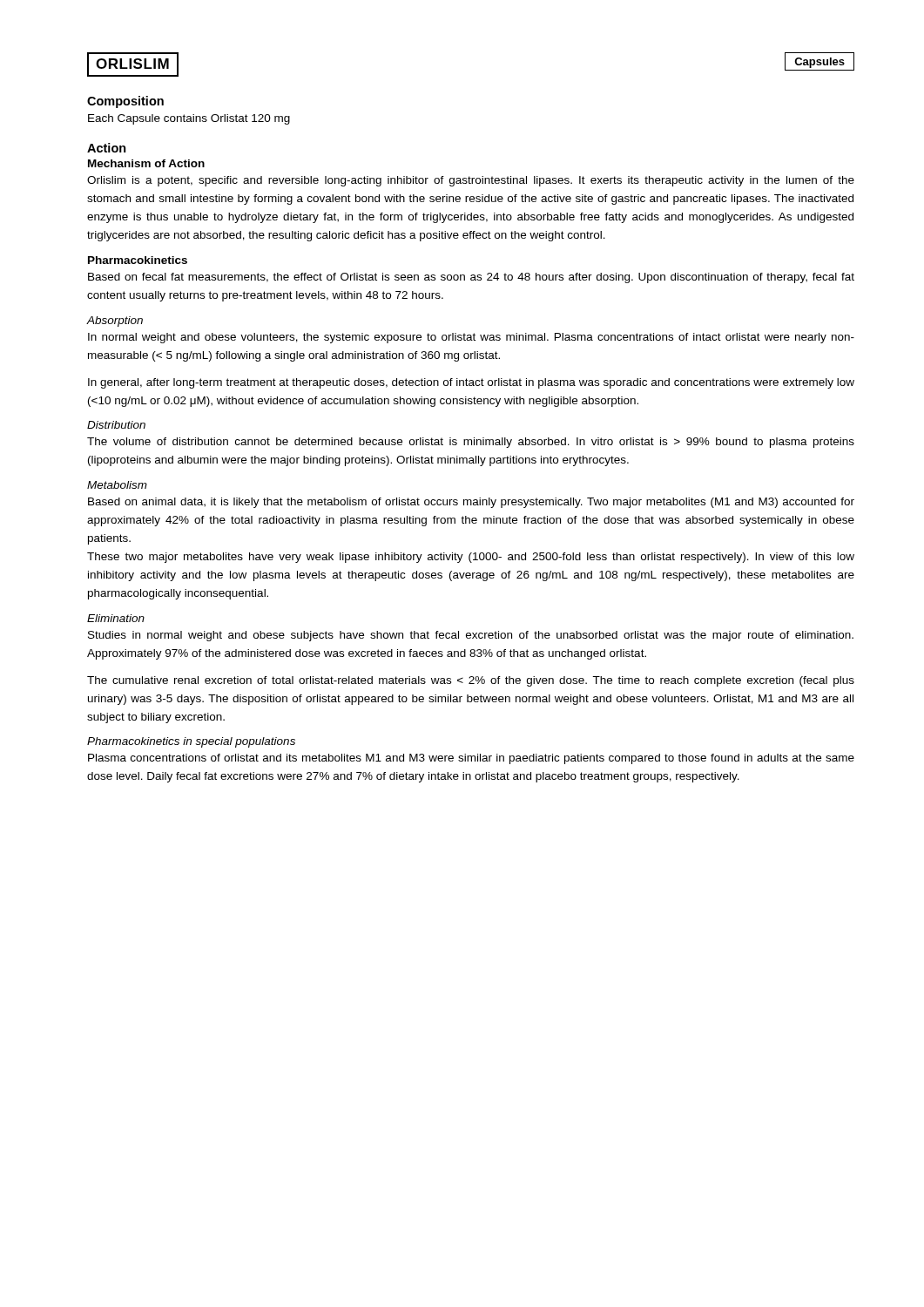This screenshot has width=924, height=1307.
Task: Find the block on this page that starts "The cumulative renal excretion"
Action: click(471, 698)
